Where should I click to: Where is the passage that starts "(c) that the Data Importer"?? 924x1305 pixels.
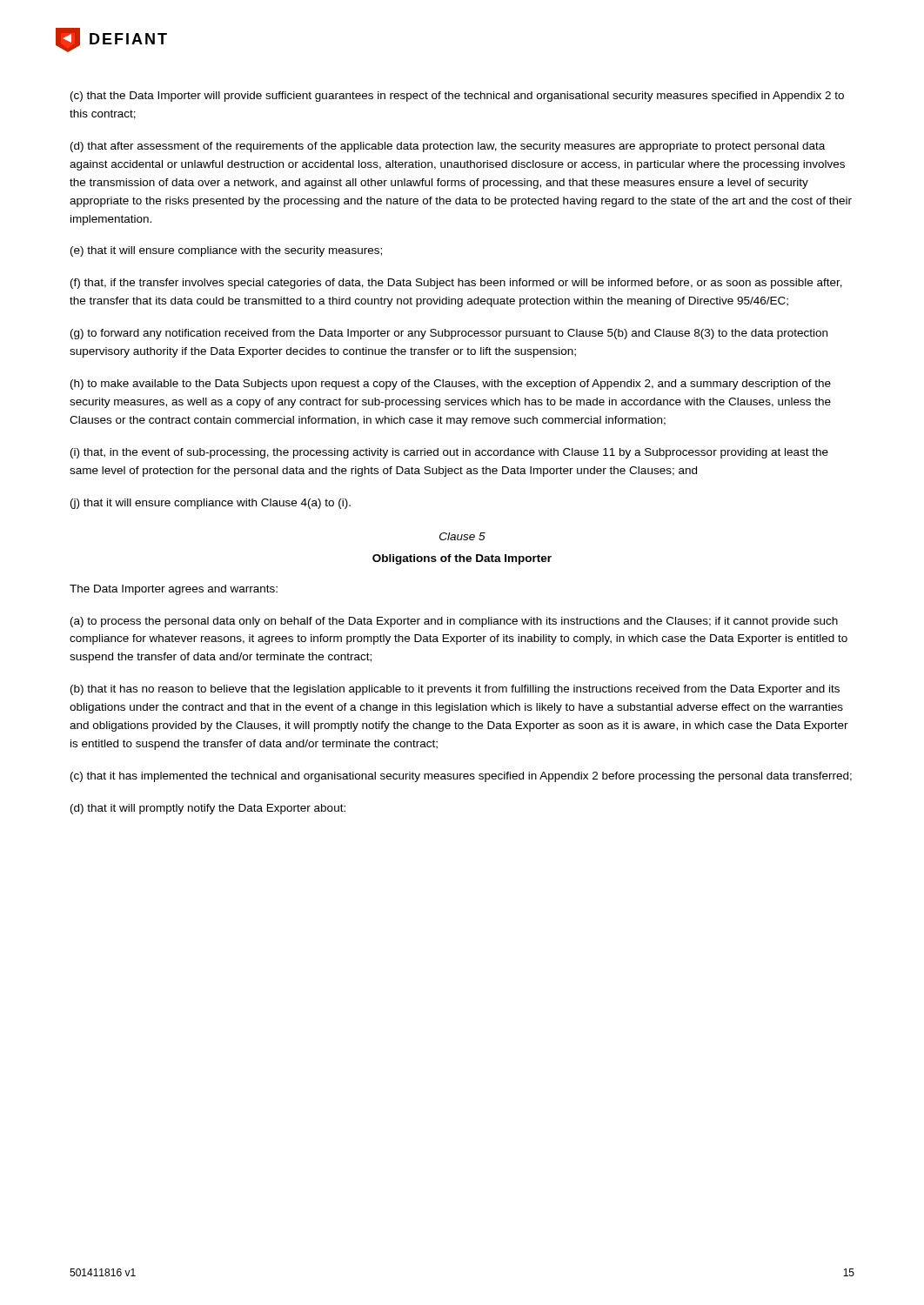[457, 104]
